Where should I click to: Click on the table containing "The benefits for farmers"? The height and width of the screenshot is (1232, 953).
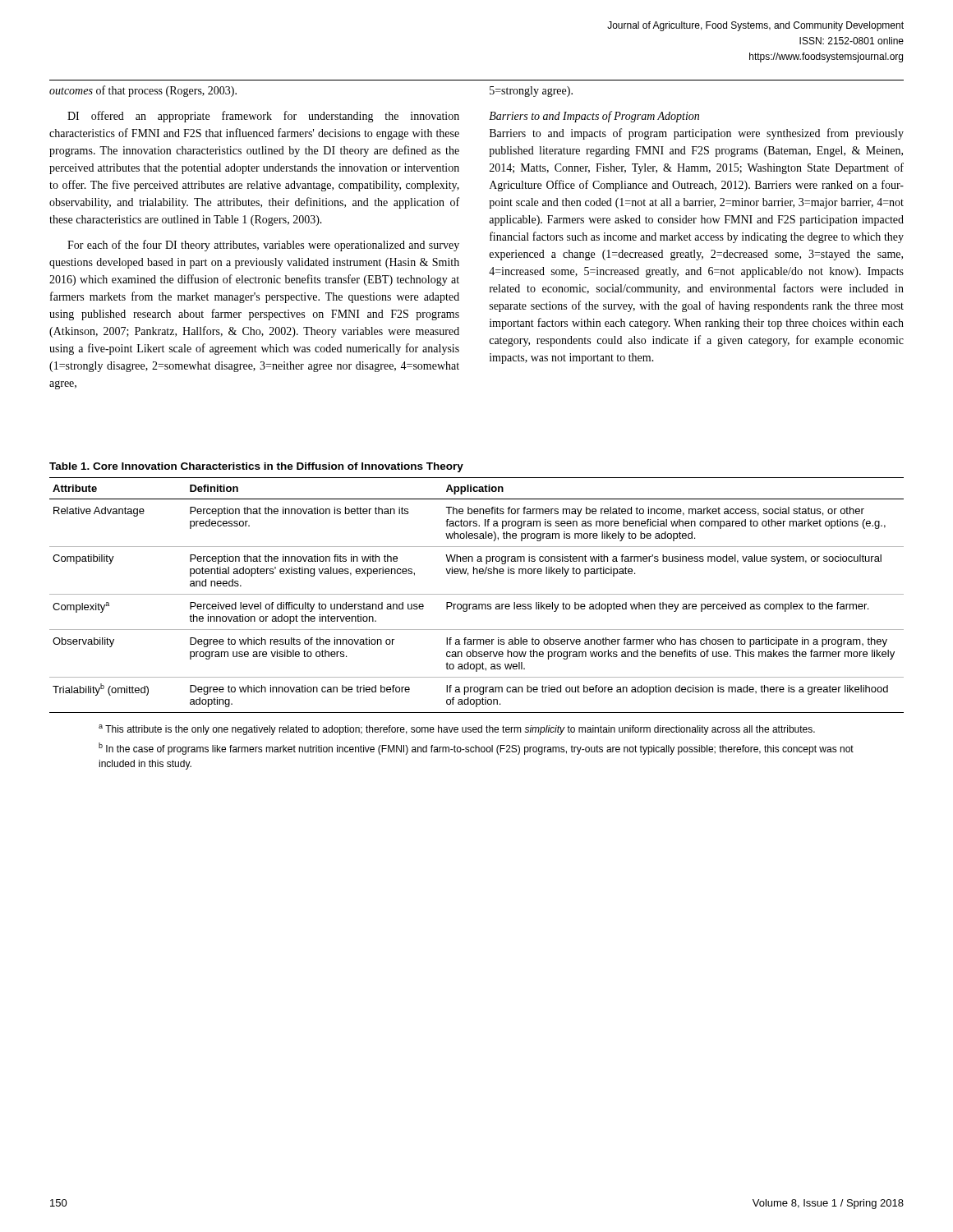[x=476, y=595]
